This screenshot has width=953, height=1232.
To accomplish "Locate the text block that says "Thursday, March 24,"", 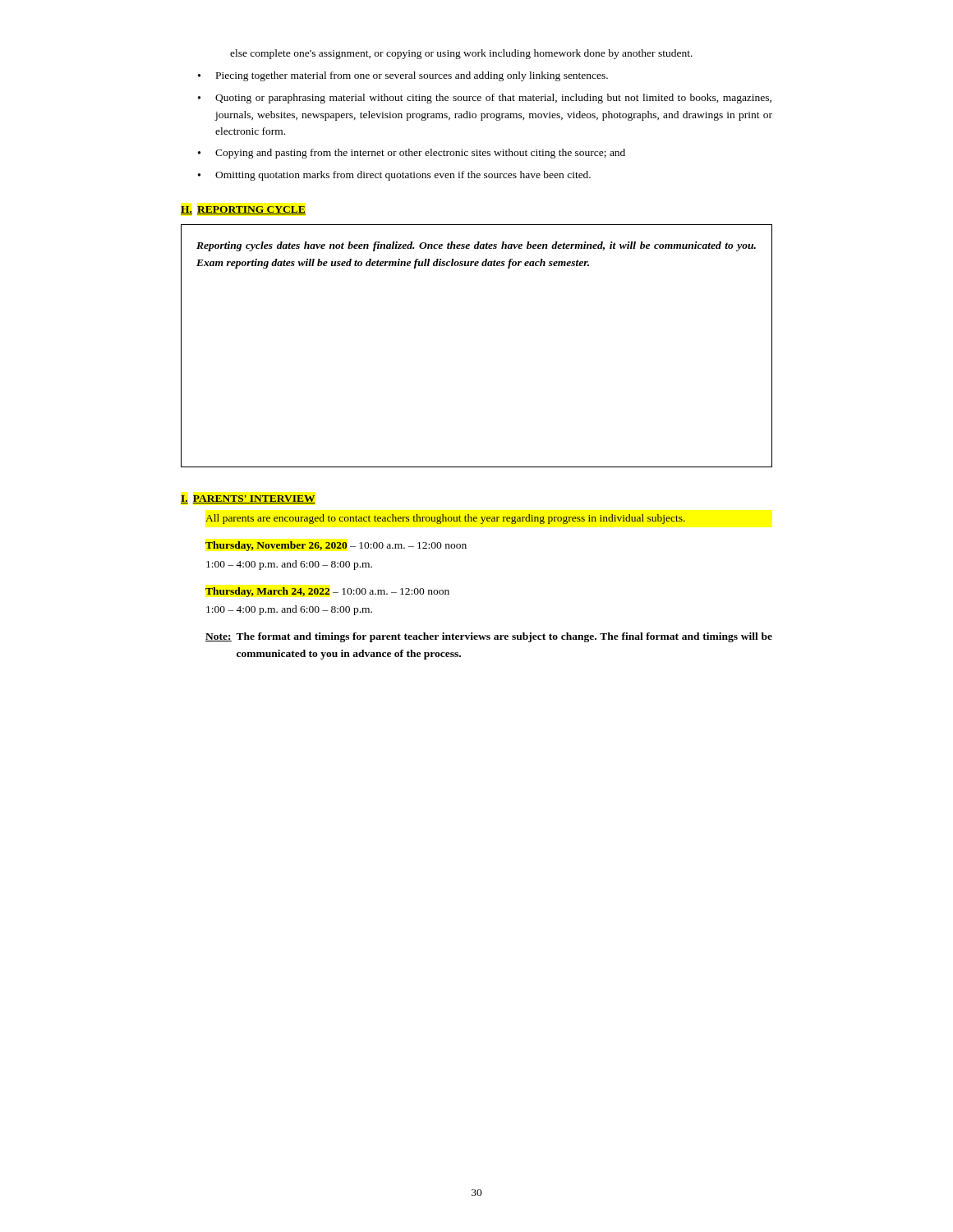I will (327, 590).
